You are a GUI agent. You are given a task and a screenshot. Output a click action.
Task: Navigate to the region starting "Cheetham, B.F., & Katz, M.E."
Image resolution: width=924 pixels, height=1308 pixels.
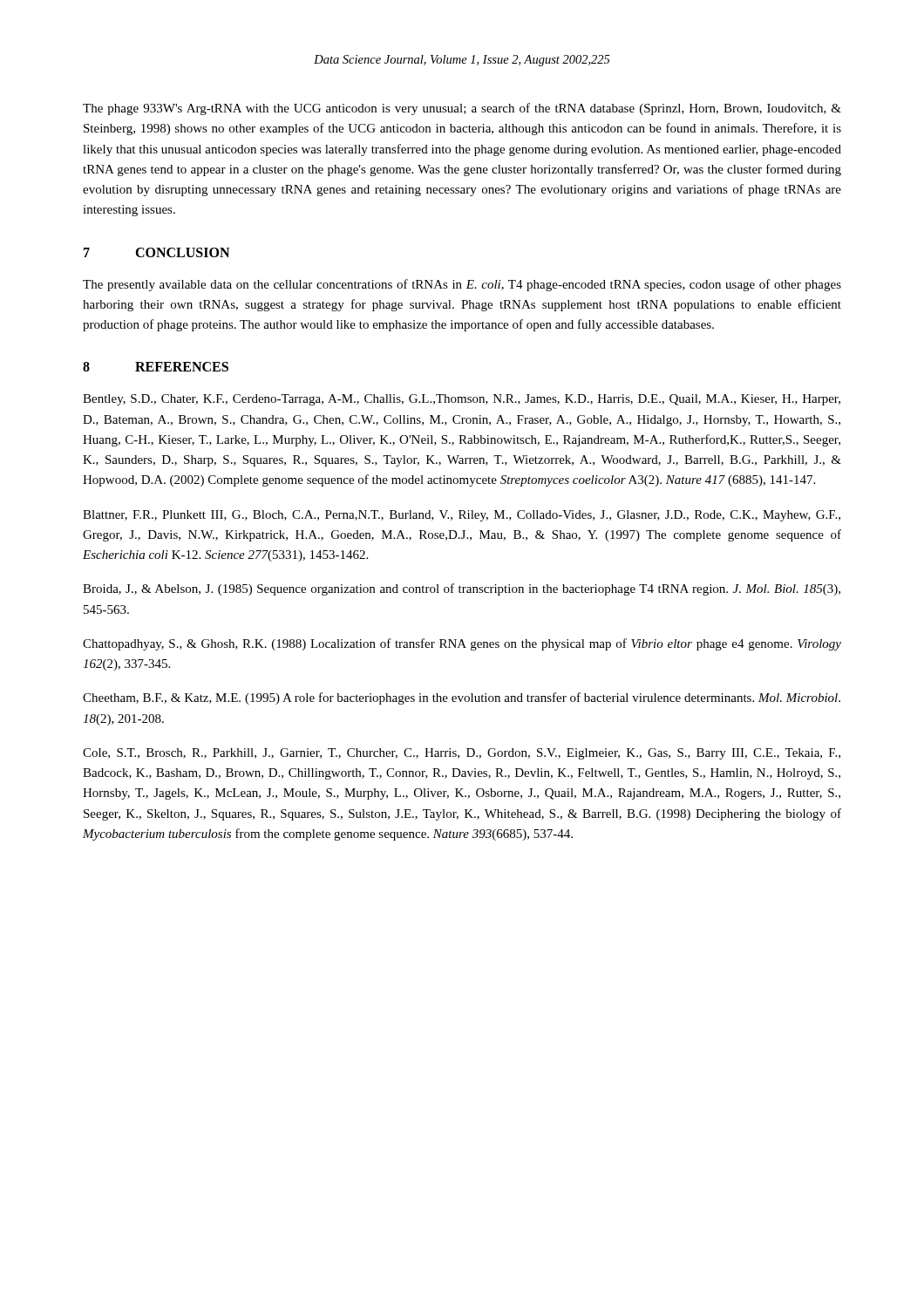coord(462,708)
